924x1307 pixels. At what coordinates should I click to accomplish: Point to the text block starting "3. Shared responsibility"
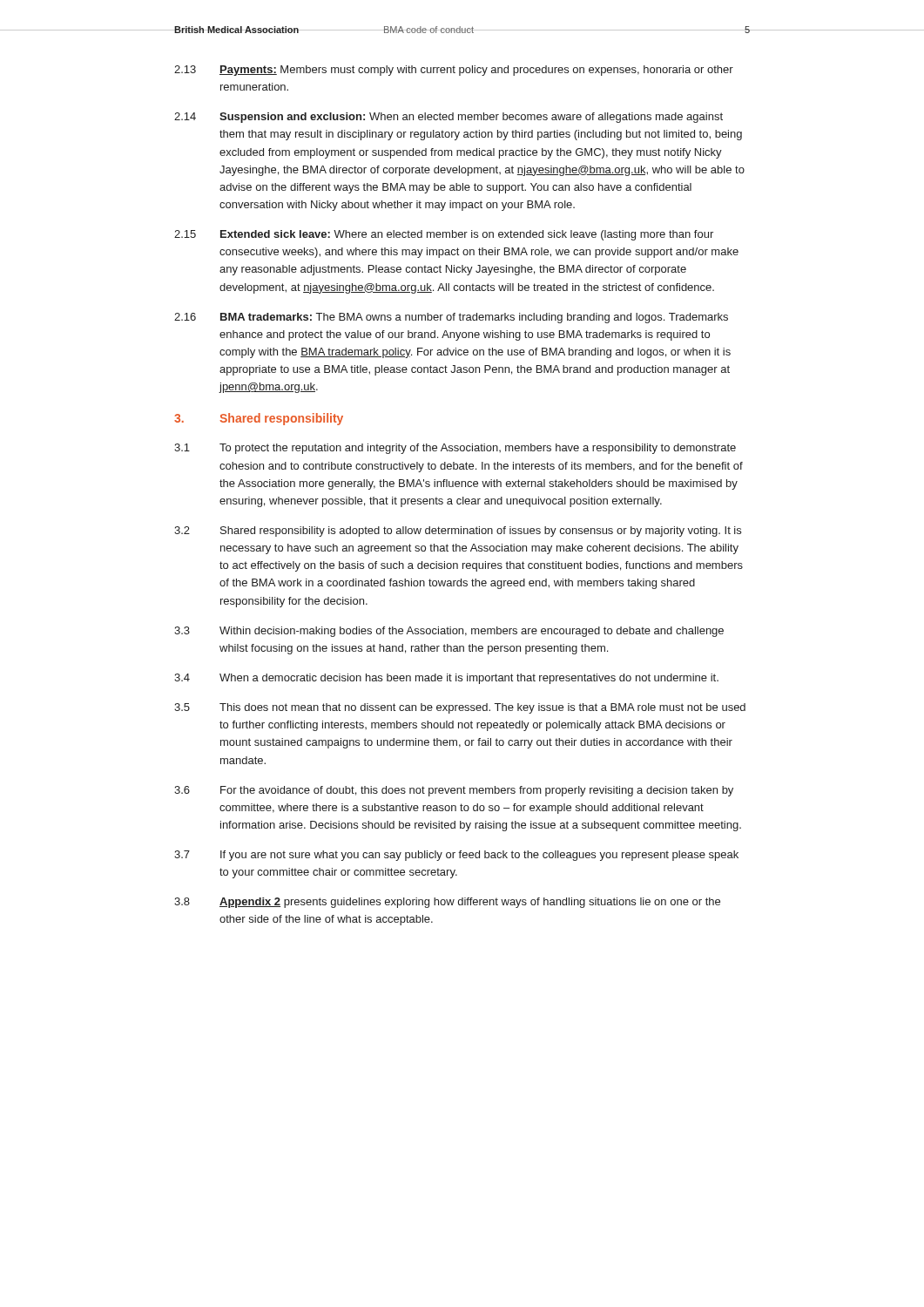[259, 419]
